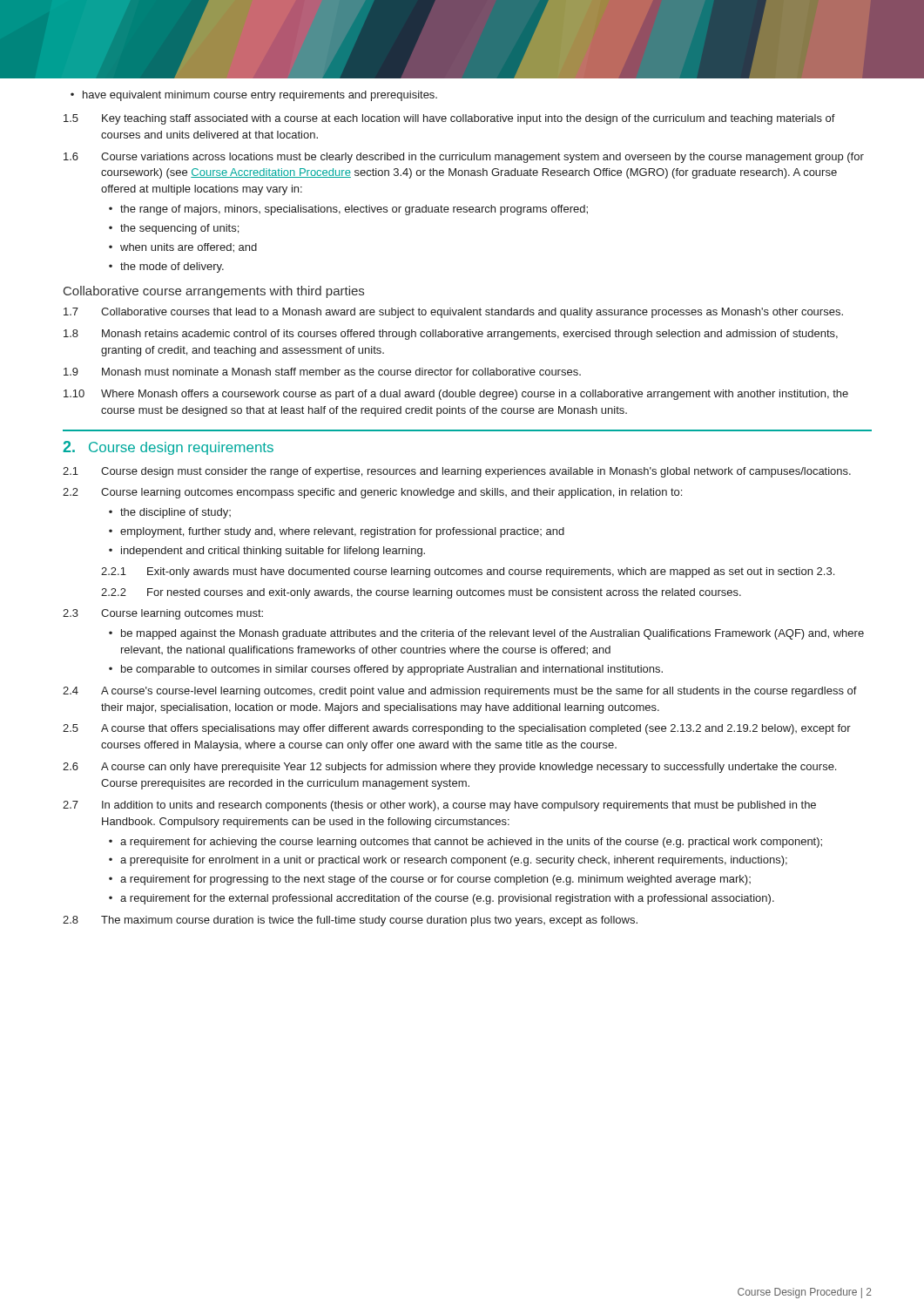The image size is (924, 1307).
Task: Select the section header containing "2. Course design requirements"
Action: (168, 447)
